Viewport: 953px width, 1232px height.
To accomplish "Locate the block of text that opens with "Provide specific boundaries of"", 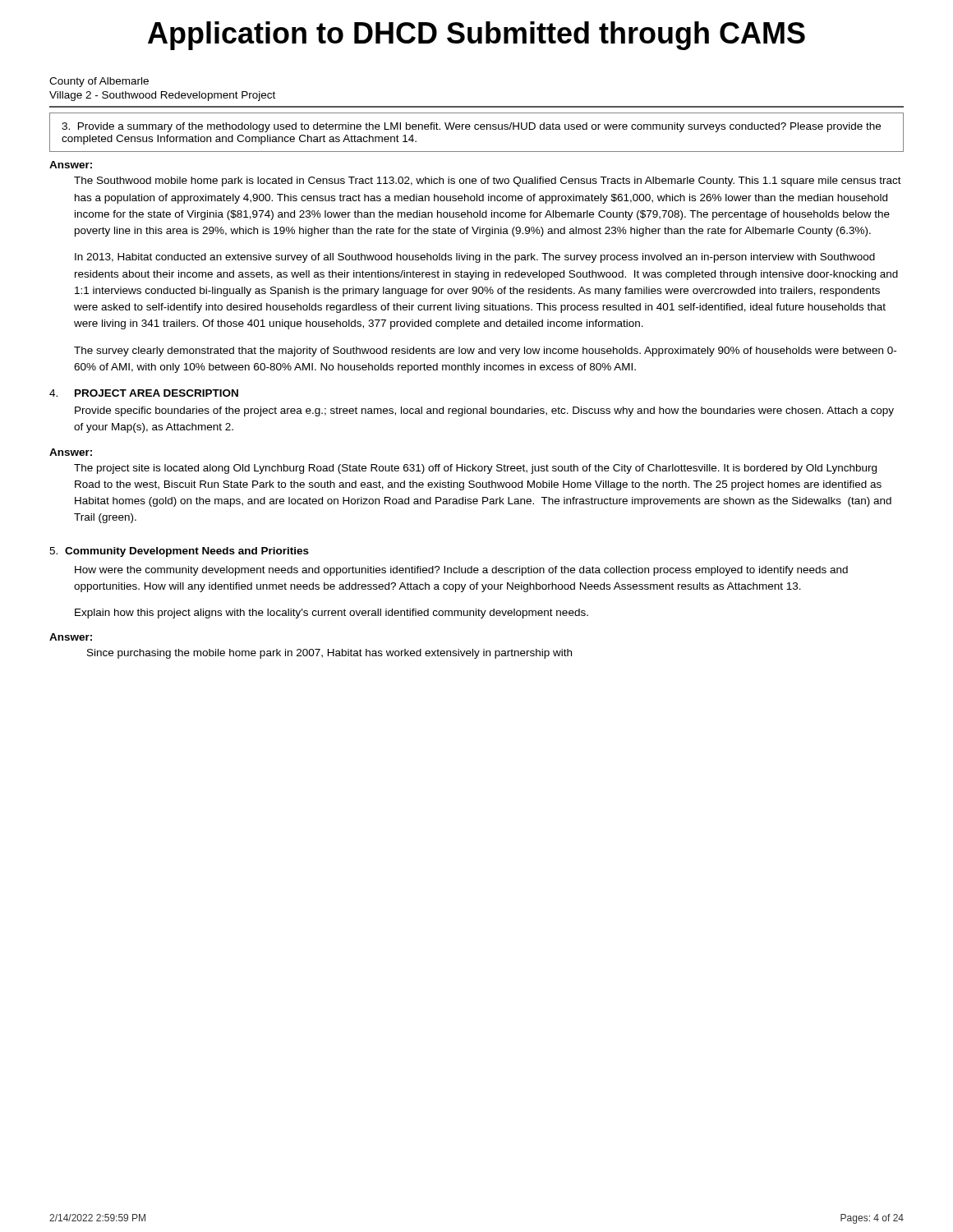I will click(484, 419).
